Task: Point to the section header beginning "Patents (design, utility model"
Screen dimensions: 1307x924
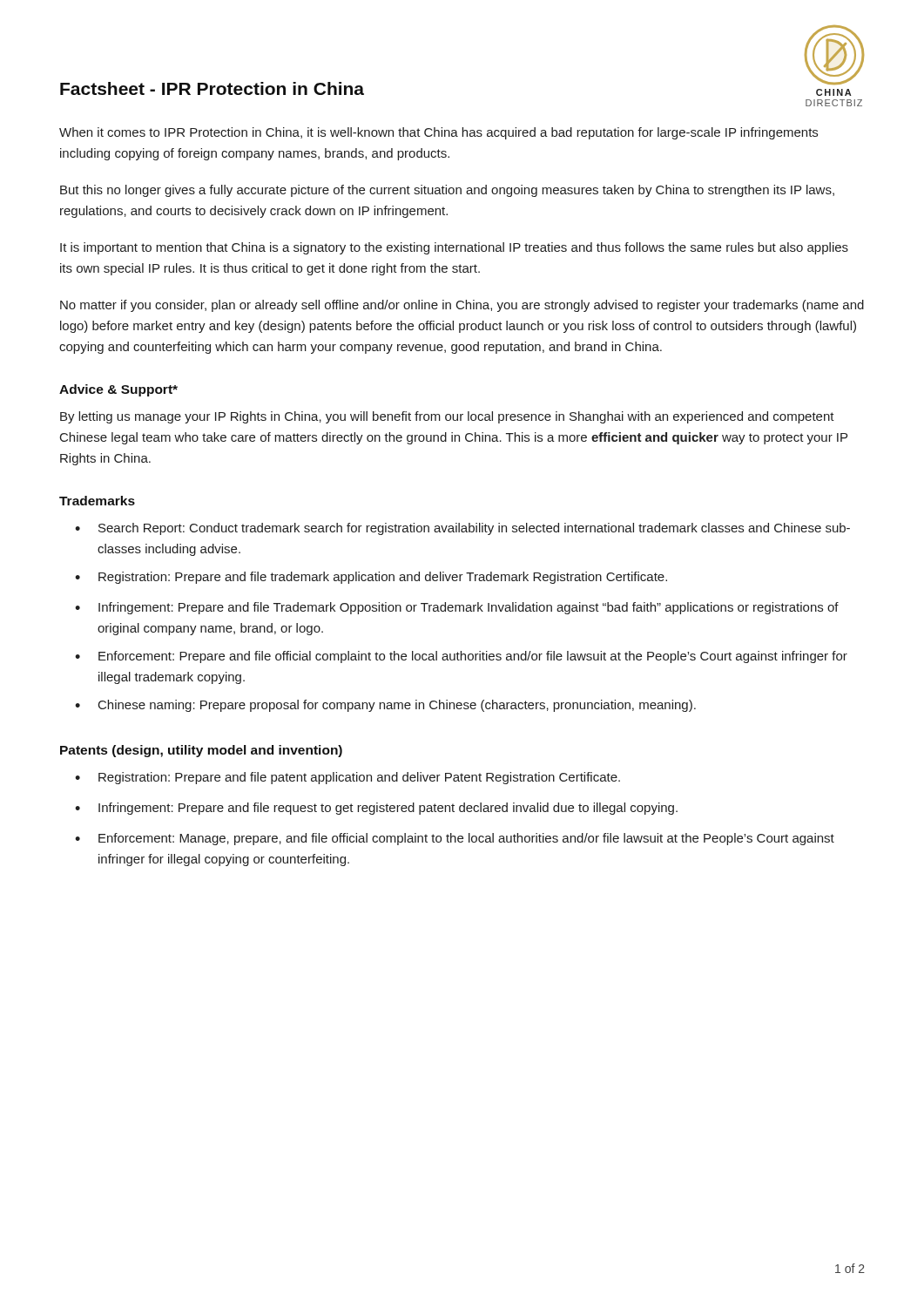Action: click(x=201, y=750)
